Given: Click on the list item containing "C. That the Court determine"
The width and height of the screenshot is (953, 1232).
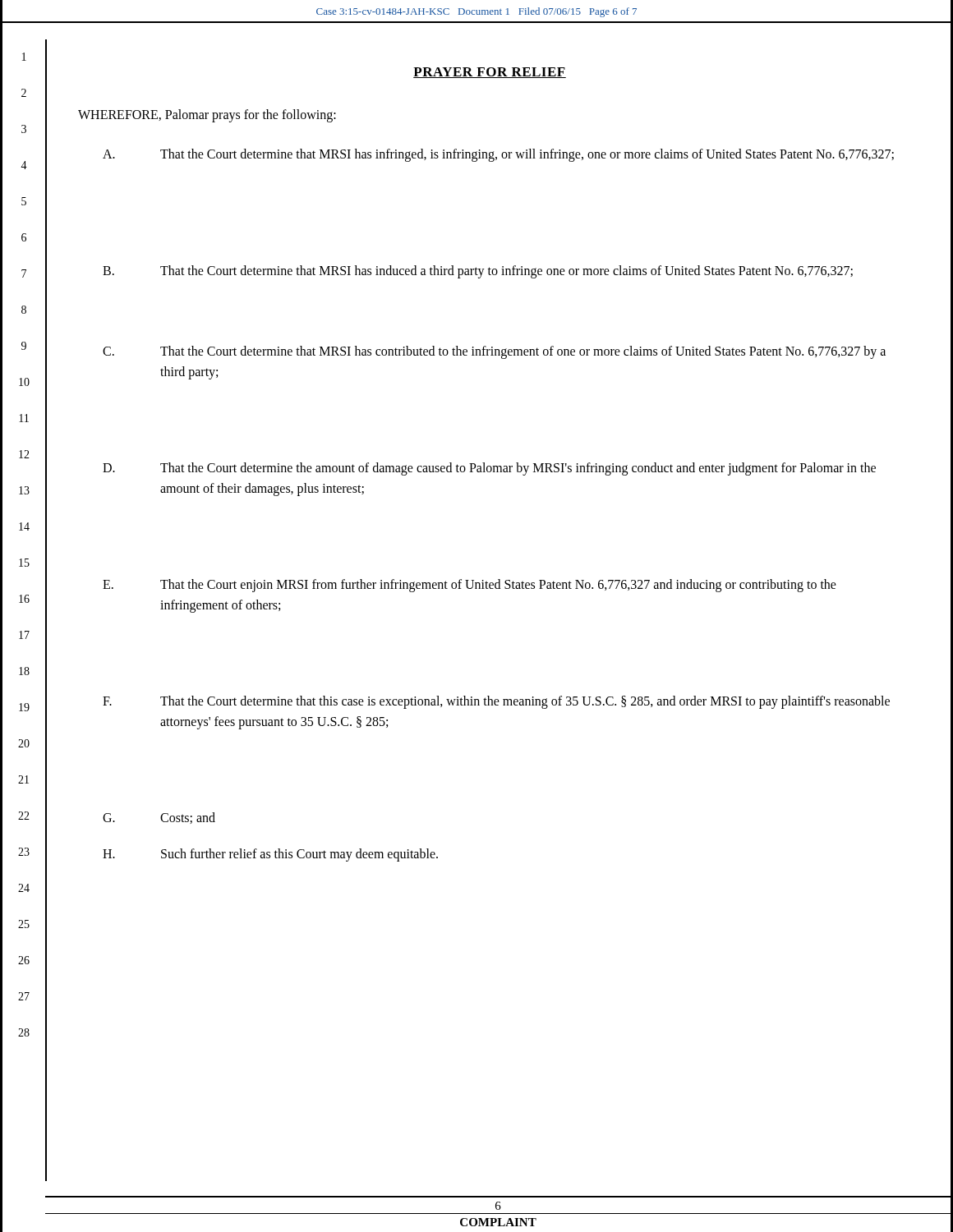Looking at the screenshot, I should pos(490,362).
